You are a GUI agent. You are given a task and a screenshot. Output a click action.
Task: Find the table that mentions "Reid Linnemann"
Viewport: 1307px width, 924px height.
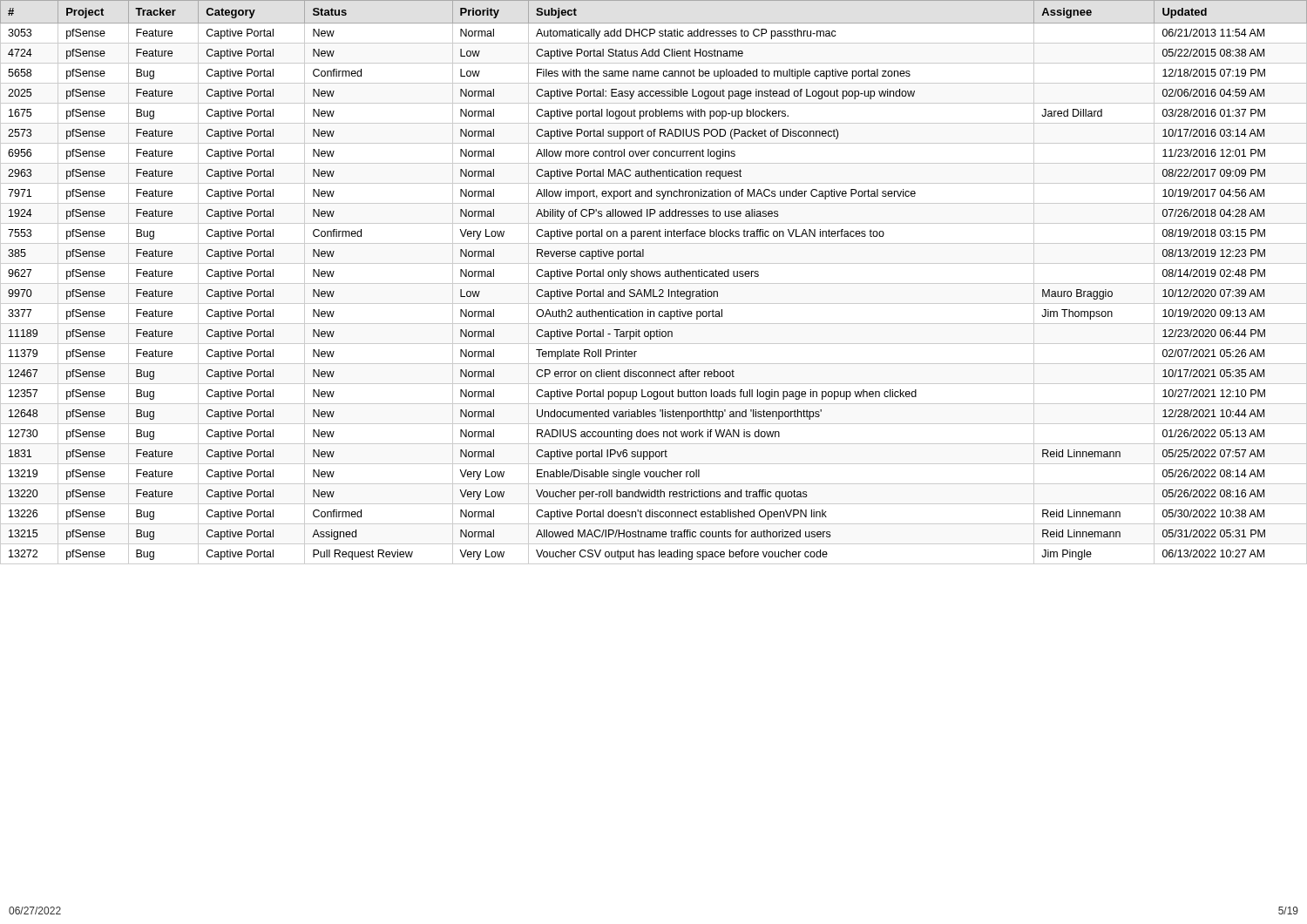tap(654, 282)
